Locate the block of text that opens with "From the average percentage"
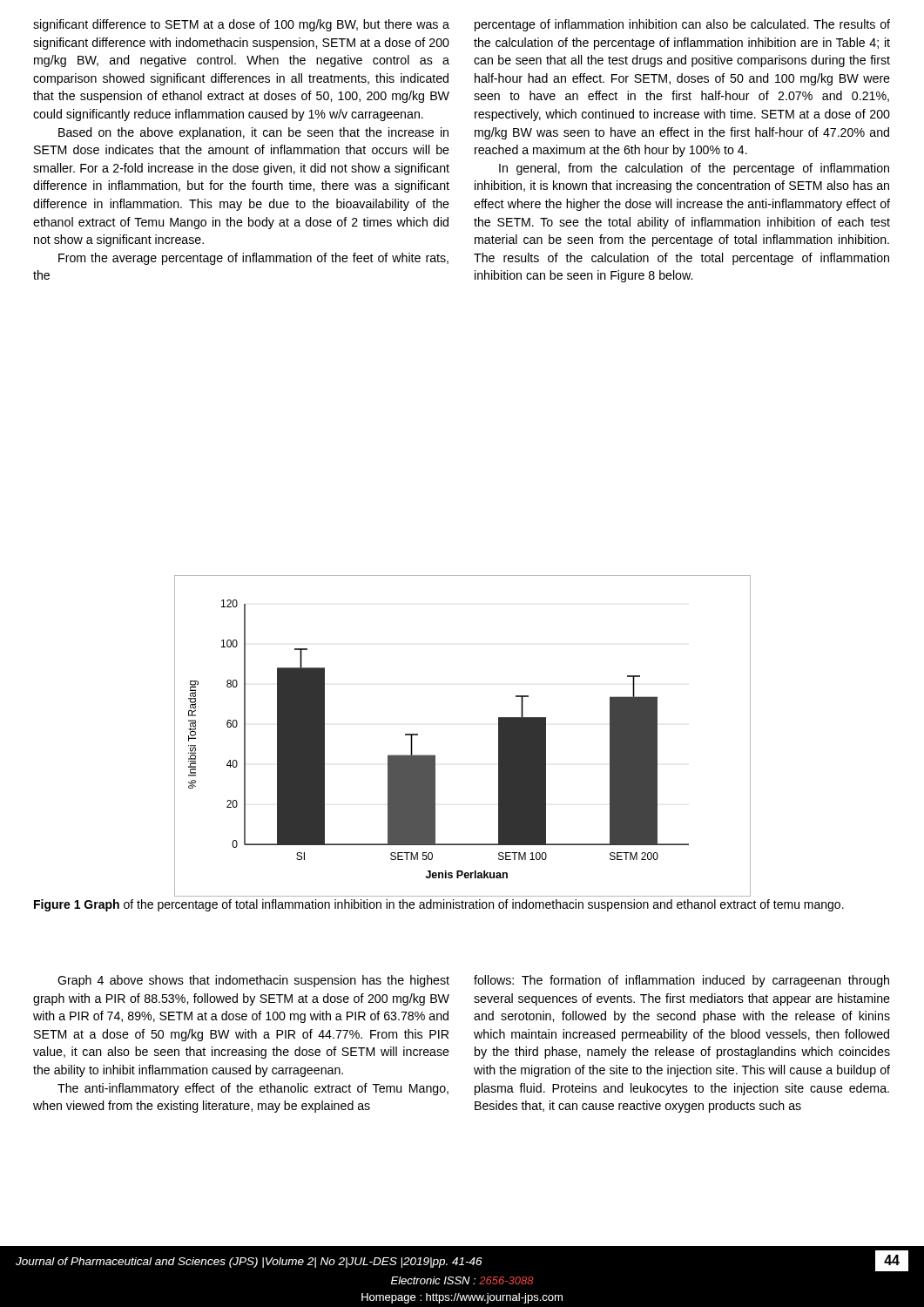This screenshot has height=1307, width=924. click(x=241, y=267)
